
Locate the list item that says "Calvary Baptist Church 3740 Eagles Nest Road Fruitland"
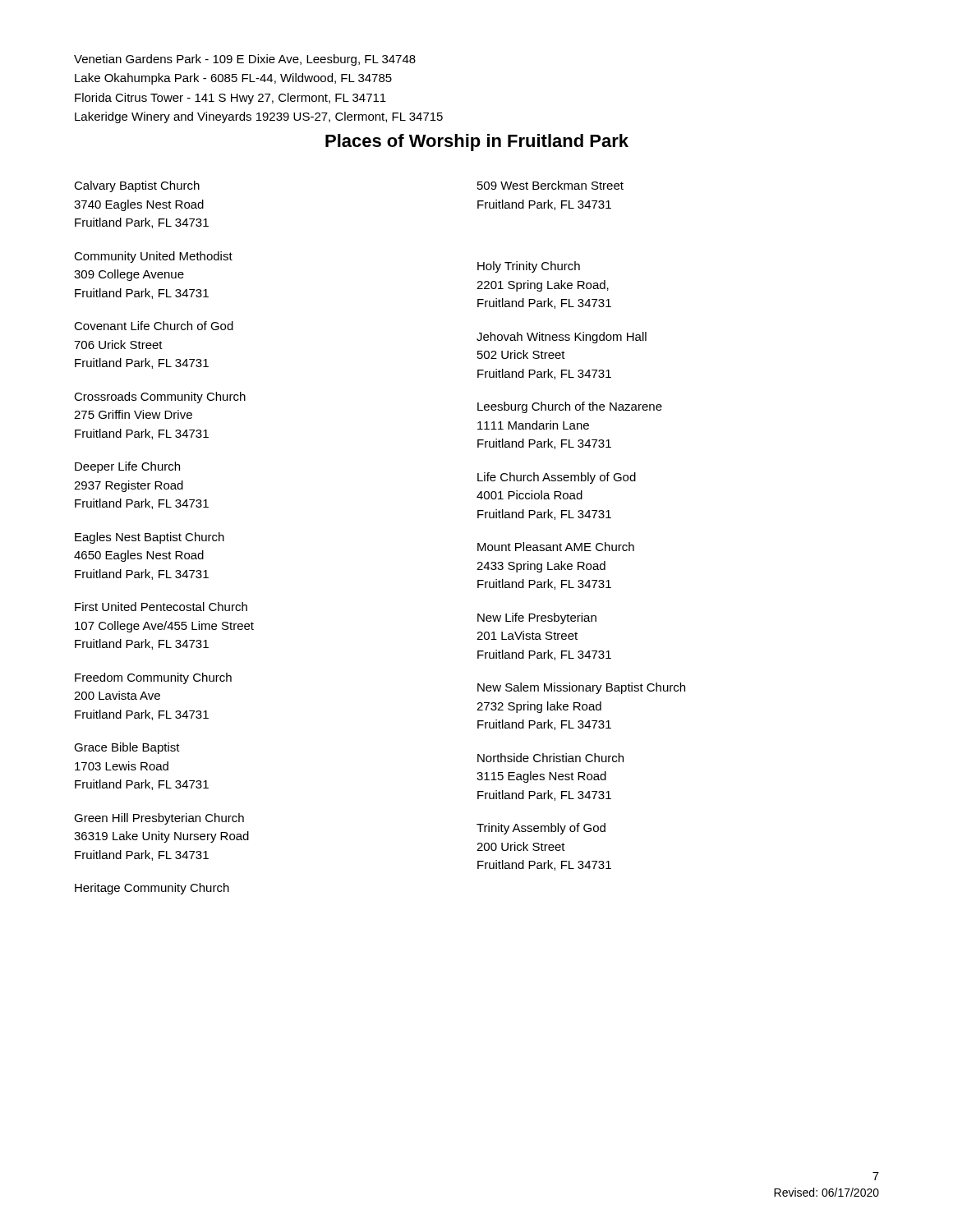click(x=142, y=204)
